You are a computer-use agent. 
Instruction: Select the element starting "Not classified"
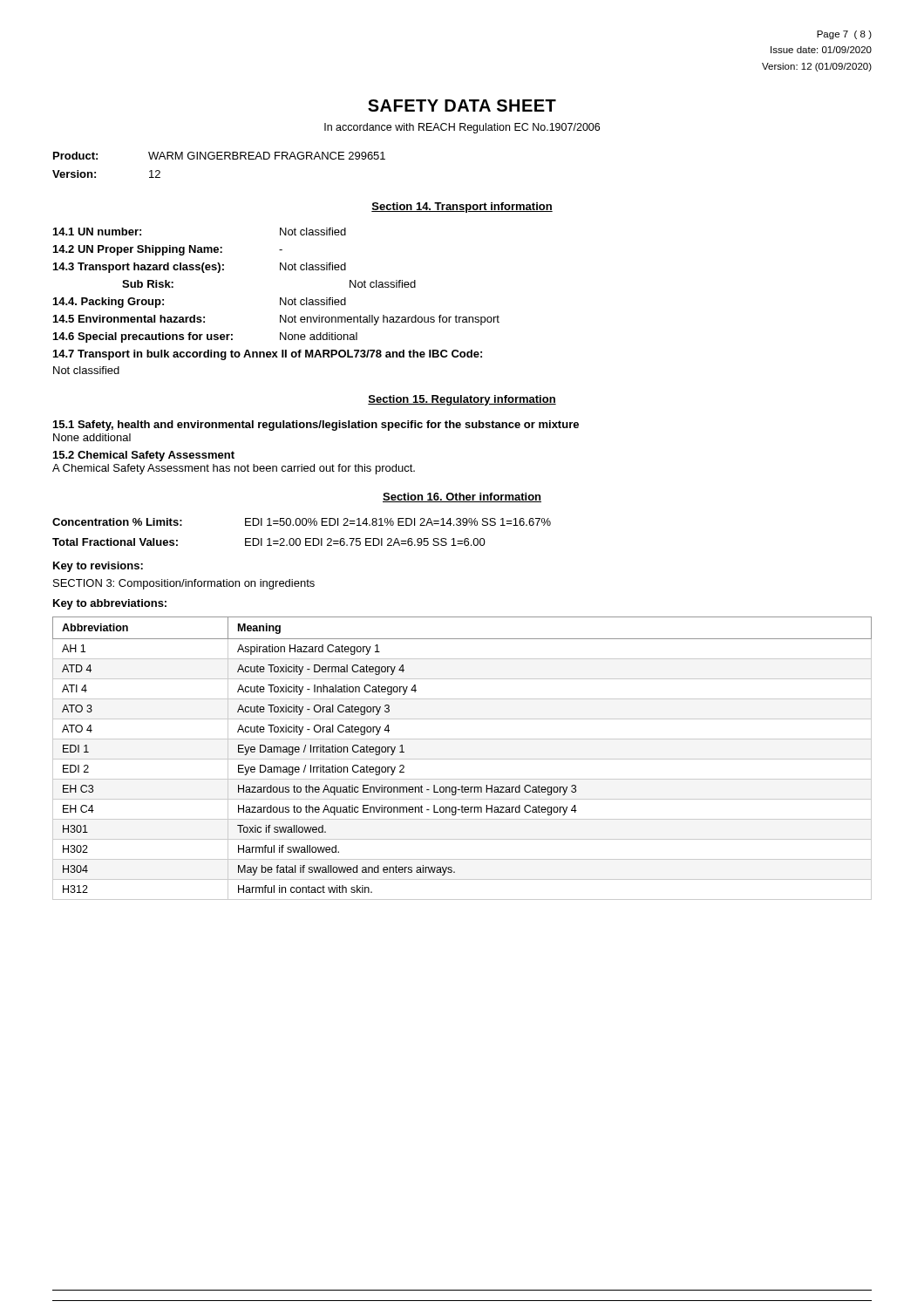86,370
